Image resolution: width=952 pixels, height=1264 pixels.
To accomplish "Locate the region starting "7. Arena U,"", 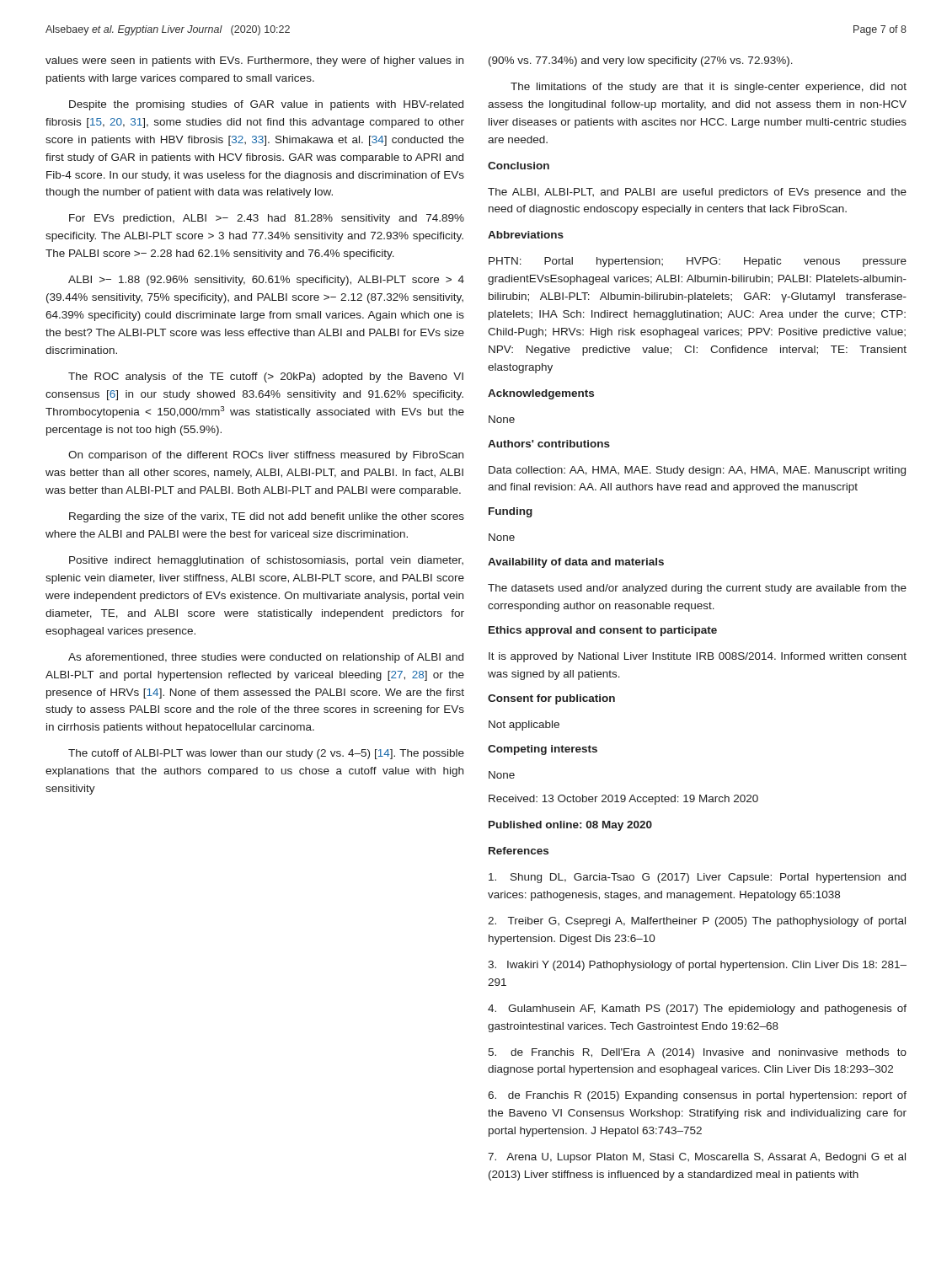I will click(697, 1166).
